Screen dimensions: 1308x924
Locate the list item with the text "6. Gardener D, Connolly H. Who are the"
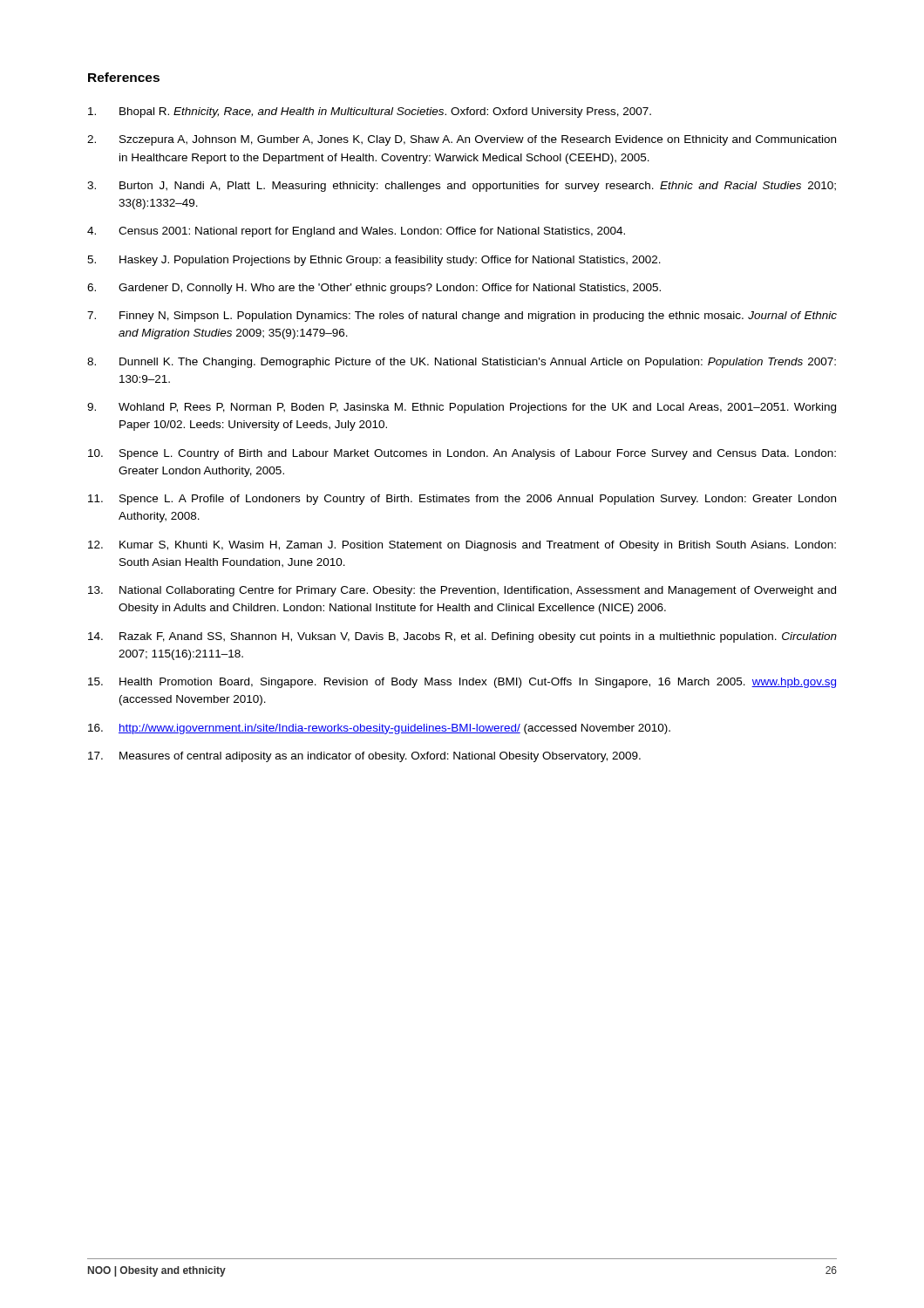click(x=462, y=288)
